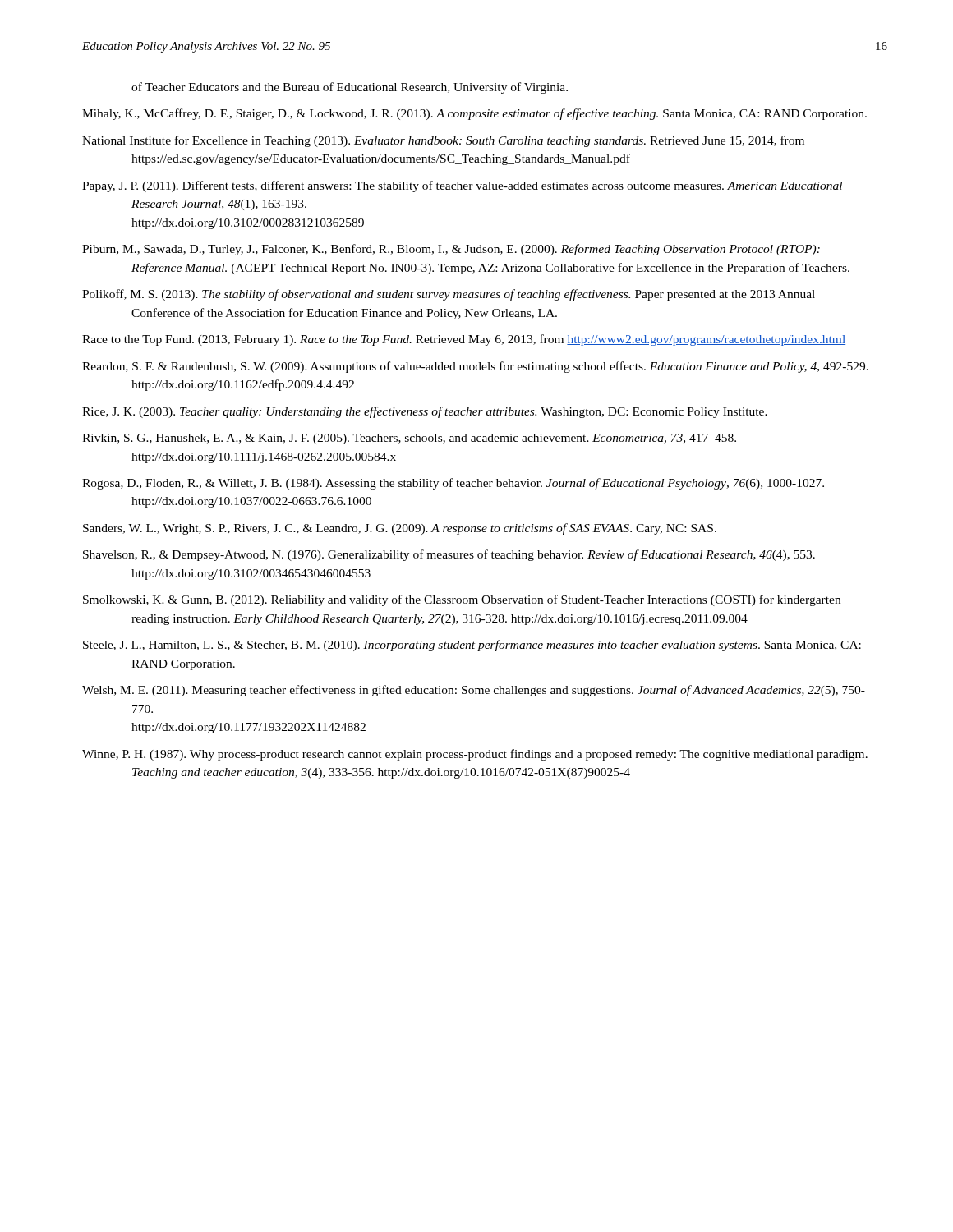Point to the text starting "Rogosa, D., Floden, R., & Willett,"
This screenshot has height=1232, width=953.
coord(453,492)
